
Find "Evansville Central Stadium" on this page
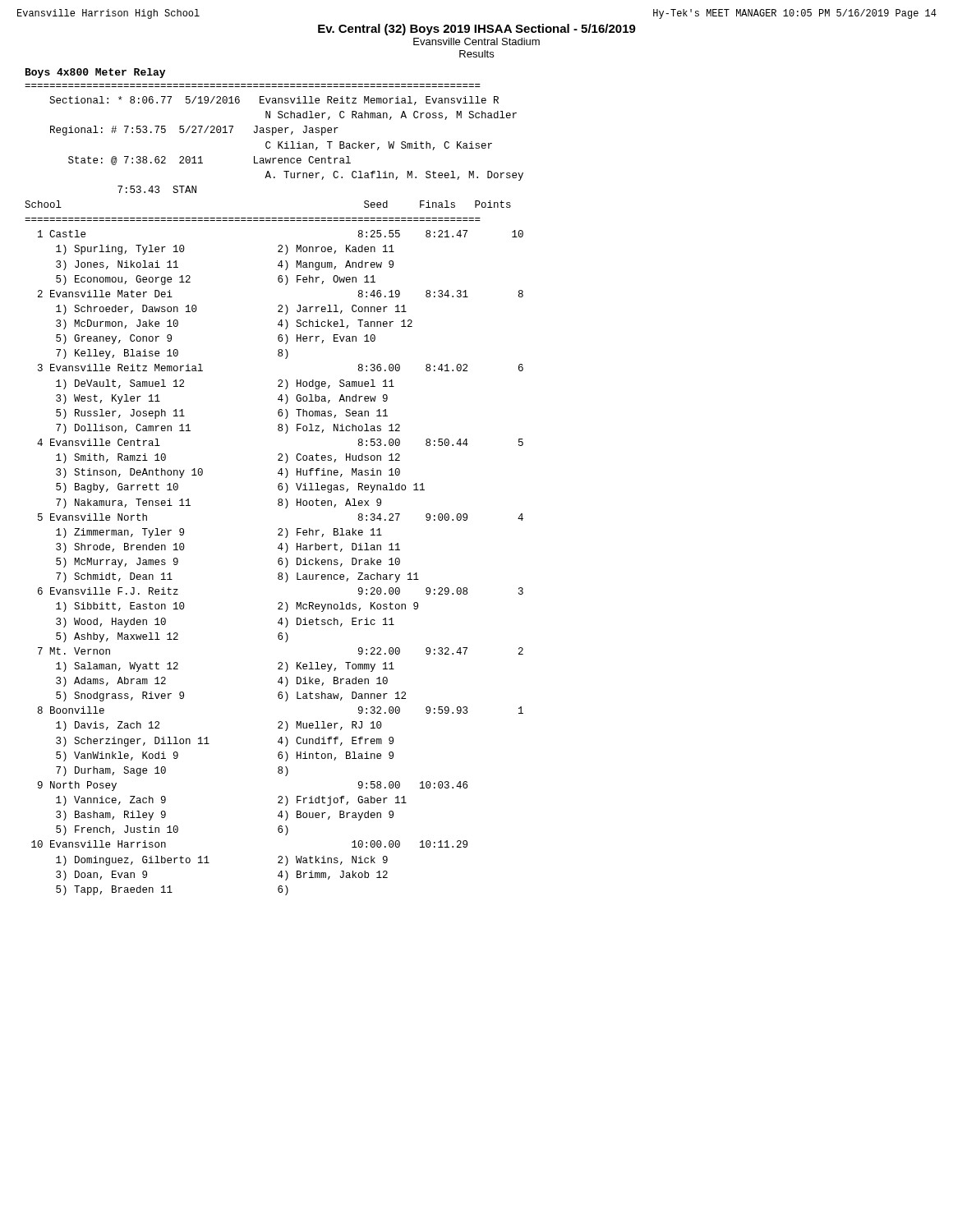tap(476, 42)
